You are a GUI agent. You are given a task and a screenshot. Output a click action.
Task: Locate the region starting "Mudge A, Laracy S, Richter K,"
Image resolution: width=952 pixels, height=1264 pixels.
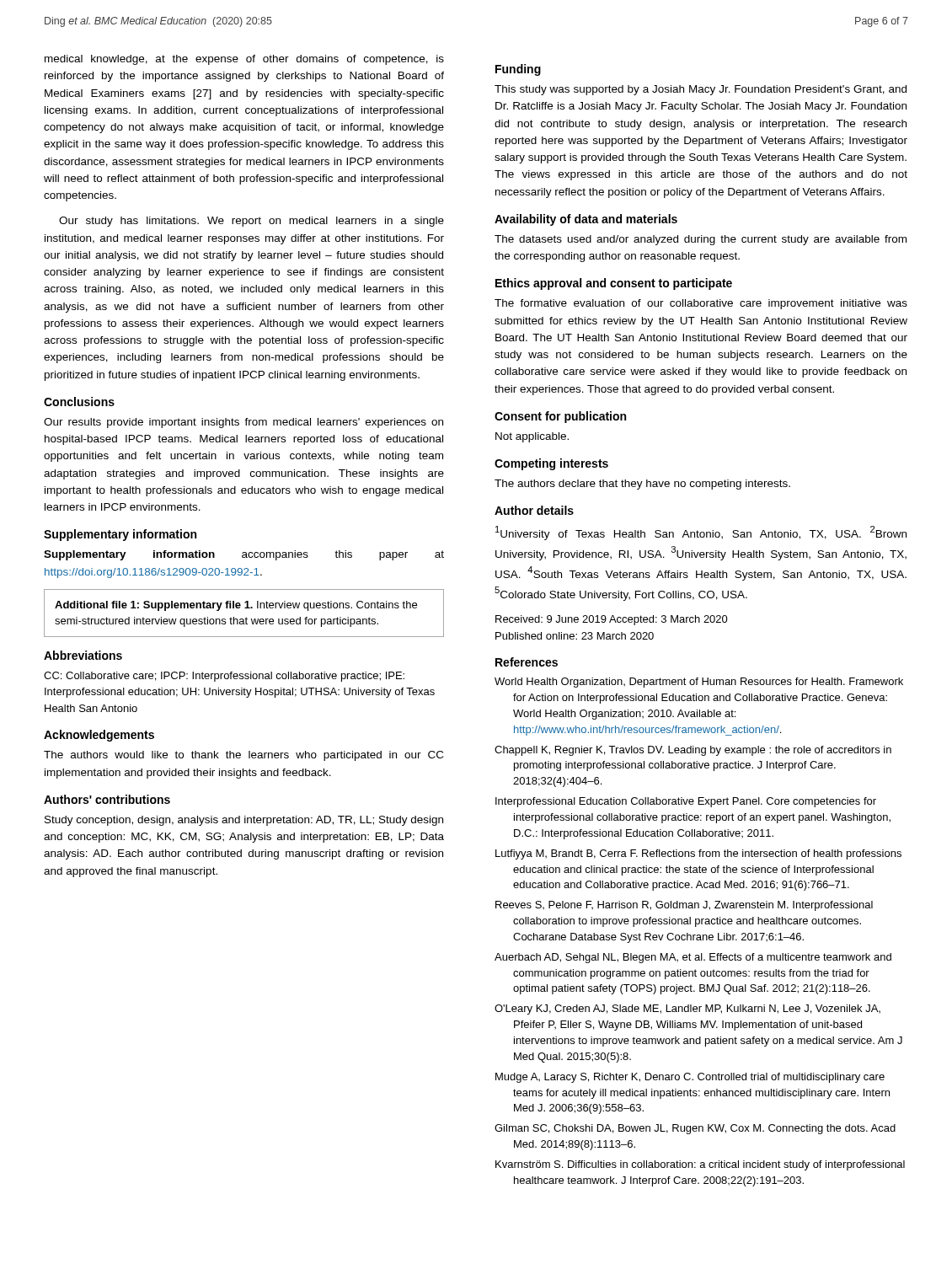701,1093
